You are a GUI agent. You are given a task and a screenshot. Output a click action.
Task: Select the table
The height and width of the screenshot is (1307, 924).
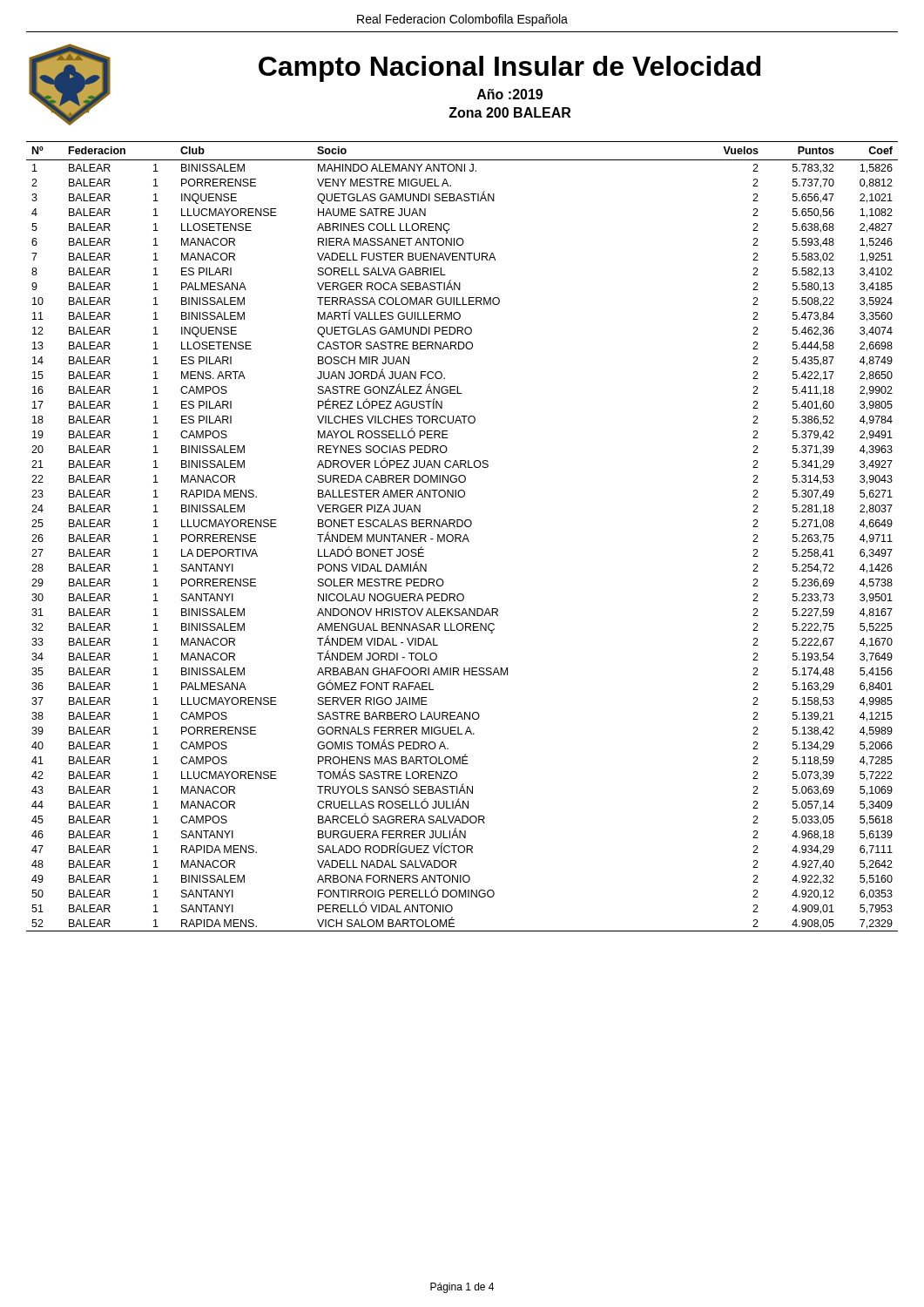coord(462,536)
